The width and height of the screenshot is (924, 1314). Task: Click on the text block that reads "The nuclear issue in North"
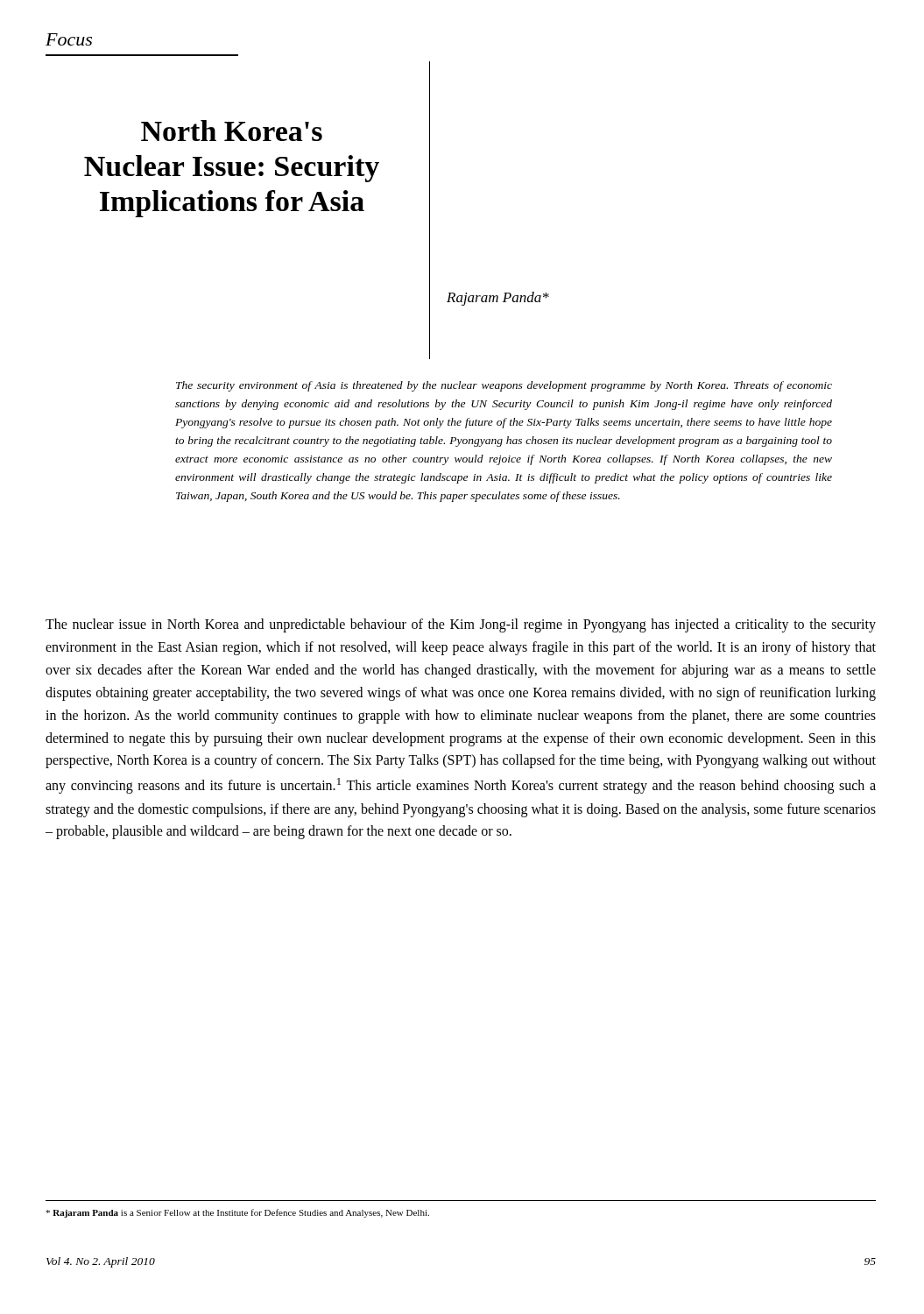click(x=461, y=728)
